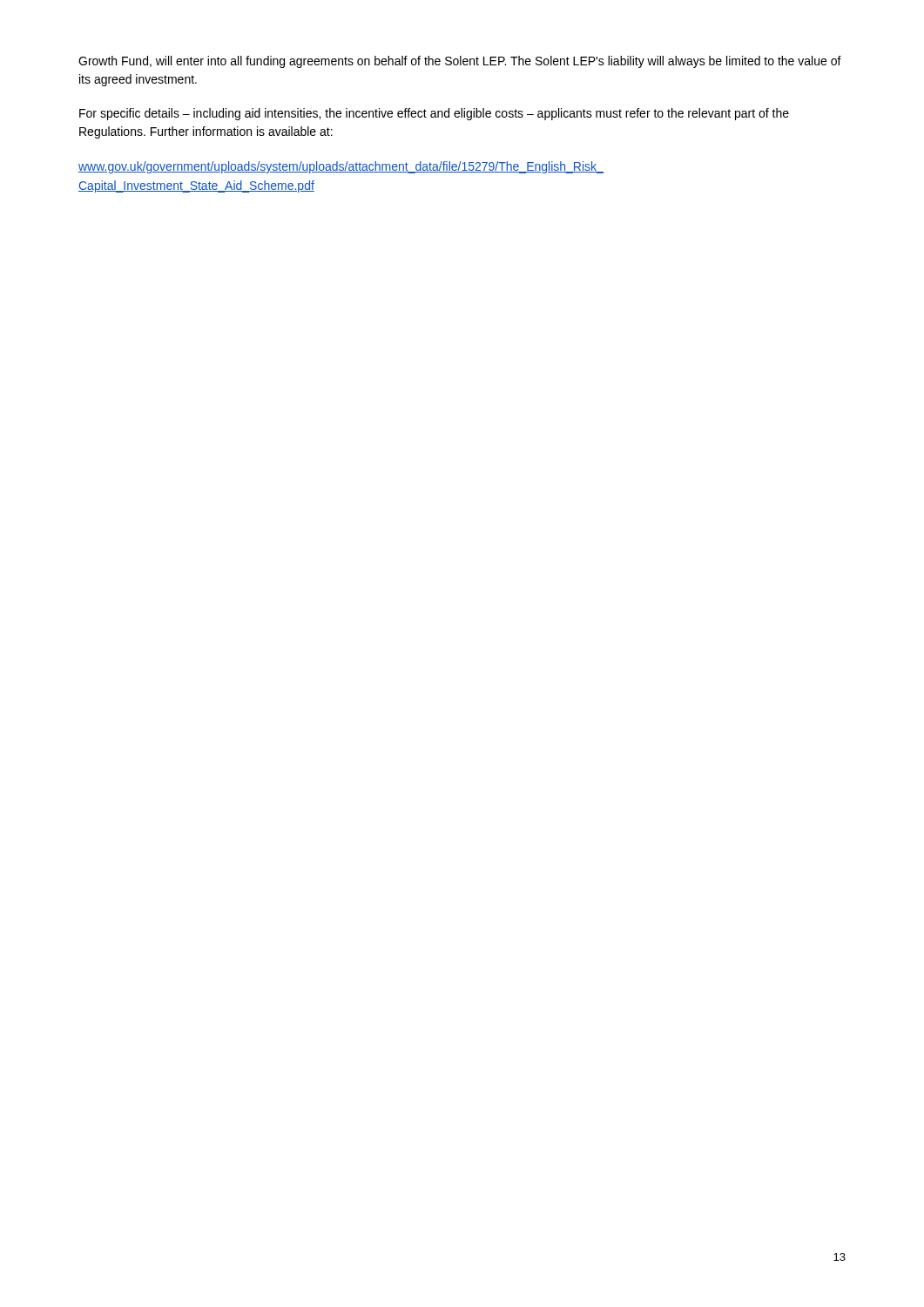Click the passage that begins "For specific details – including"

[x=434, y=122]
